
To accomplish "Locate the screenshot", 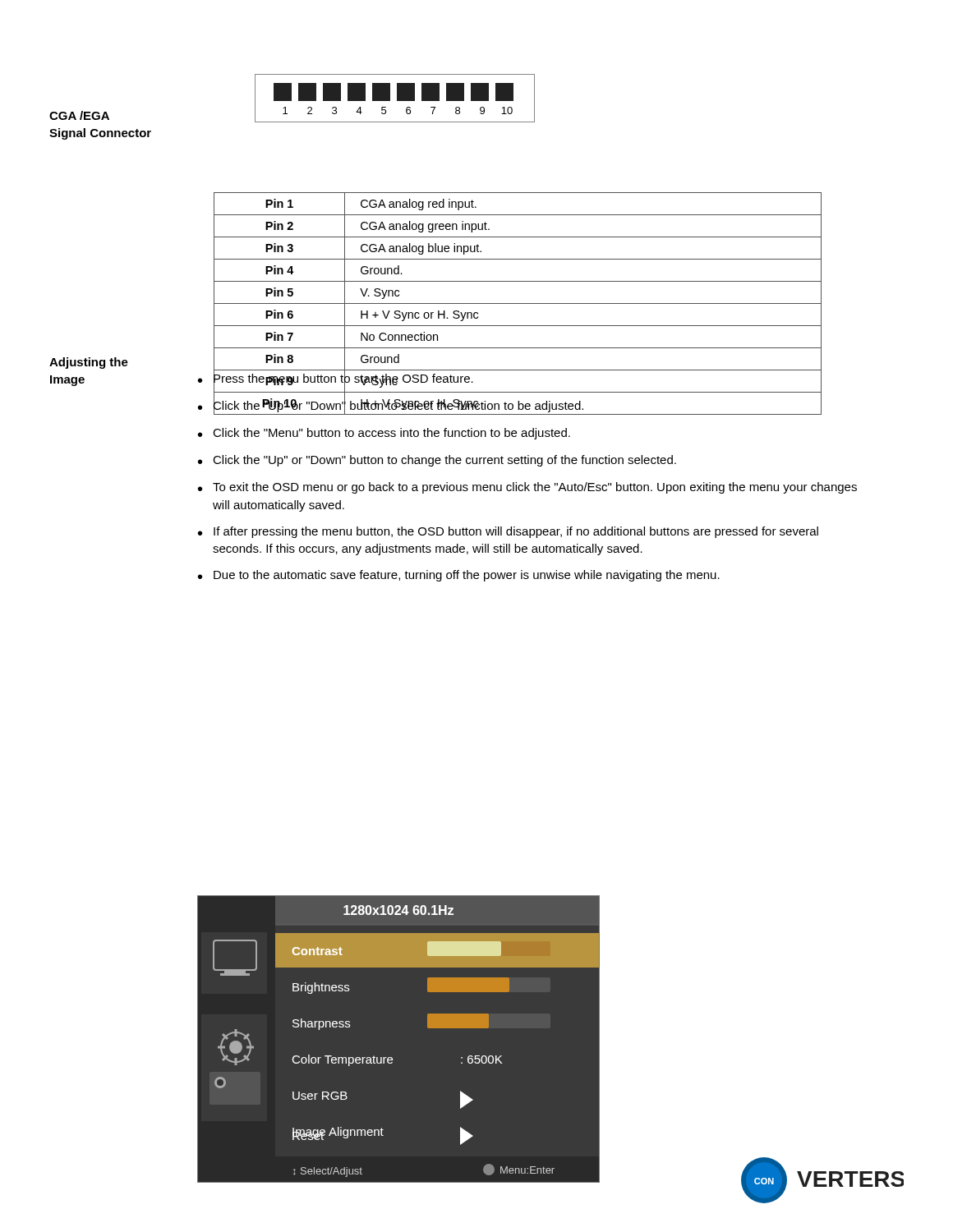I will pos(398,1040).
